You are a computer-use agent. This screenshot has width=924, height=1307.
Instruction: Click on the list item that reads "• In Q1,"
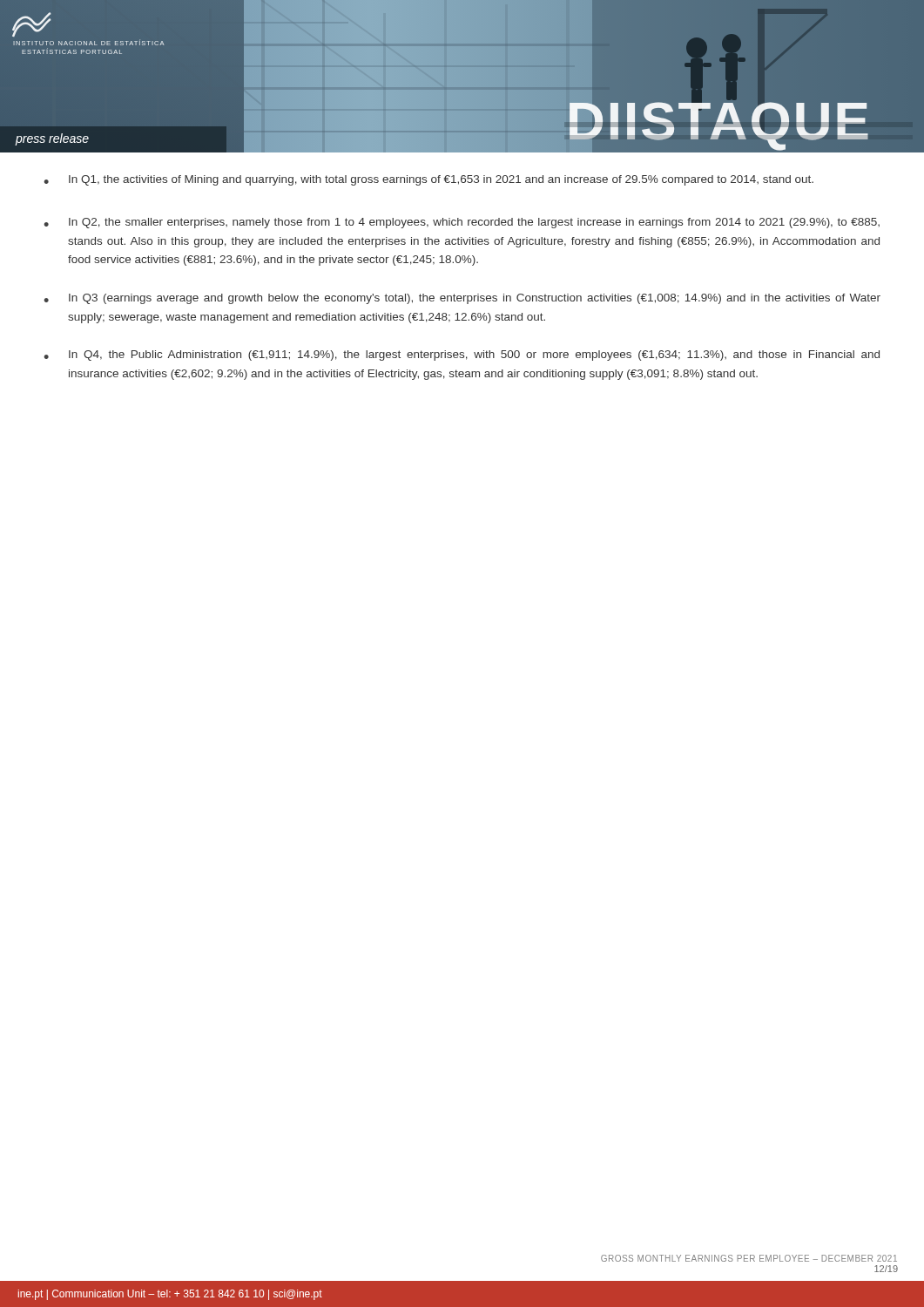point(462,182)
